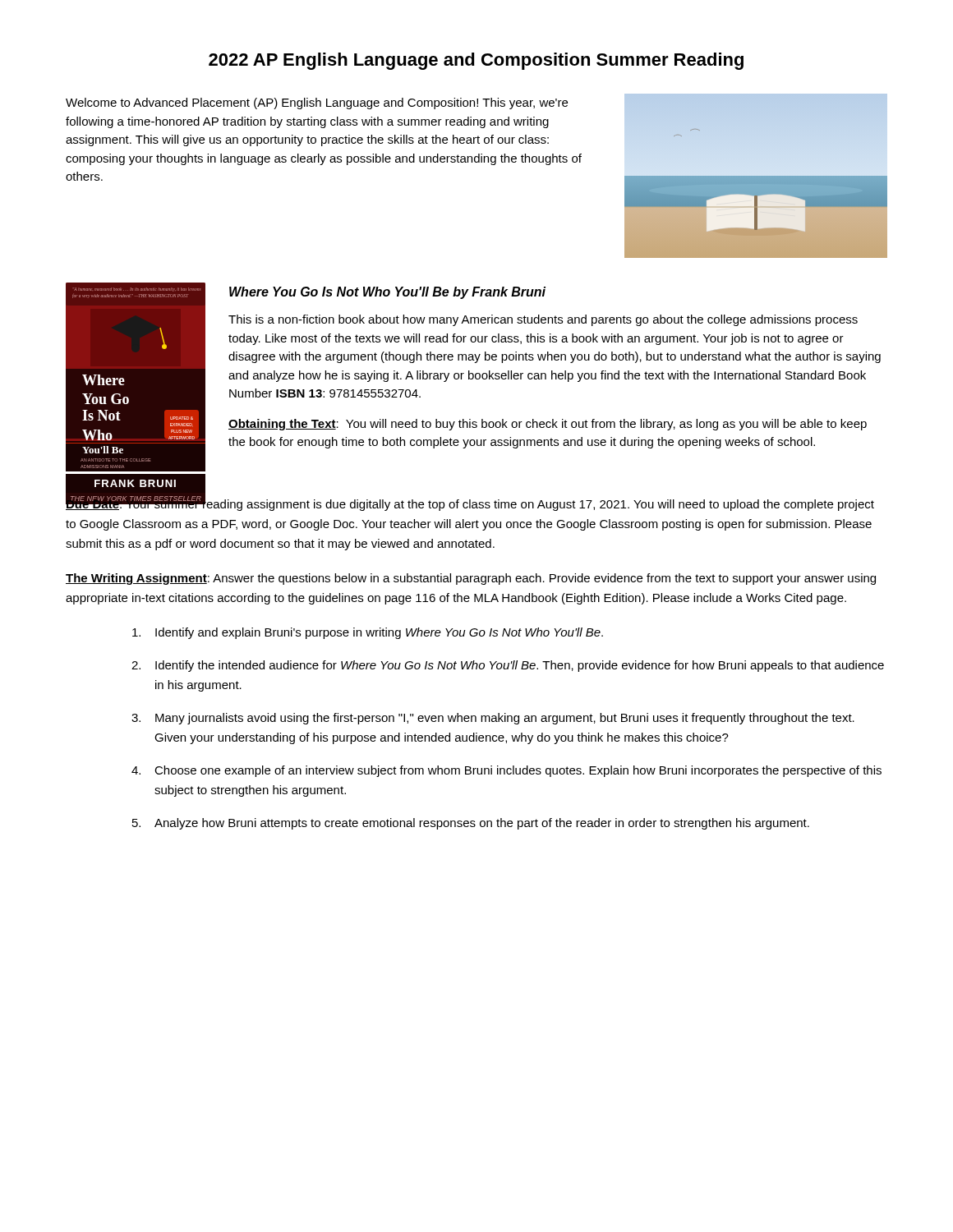953x1232 pixels.
Task: Navigate to the element starting "3. Many journalists"
Action: 509,728
